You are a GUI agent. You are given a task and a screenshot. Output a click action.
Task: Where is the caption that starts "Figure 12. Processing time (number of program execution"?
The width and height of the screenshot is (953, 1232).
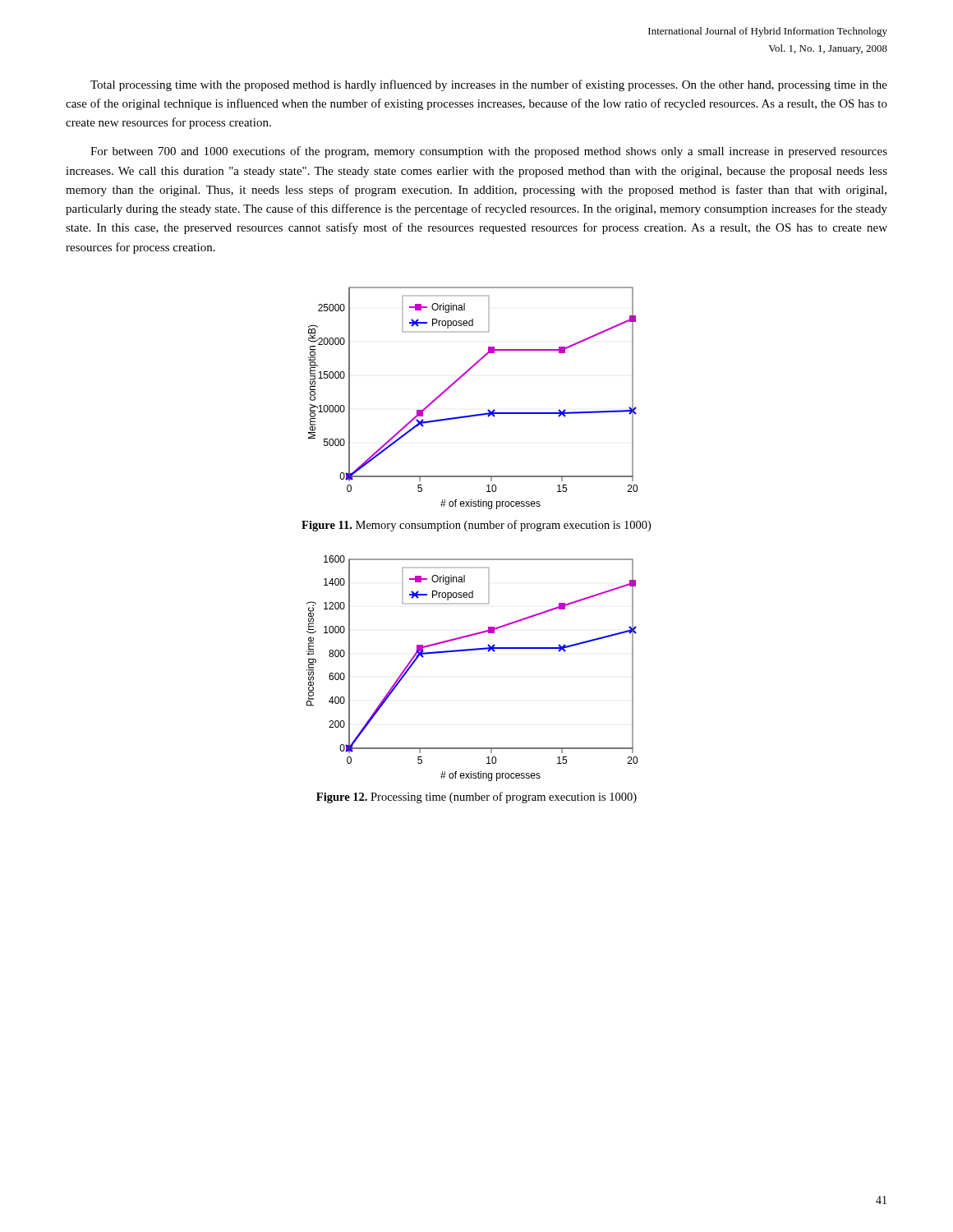pyautogui.click(x=476, y=797)
